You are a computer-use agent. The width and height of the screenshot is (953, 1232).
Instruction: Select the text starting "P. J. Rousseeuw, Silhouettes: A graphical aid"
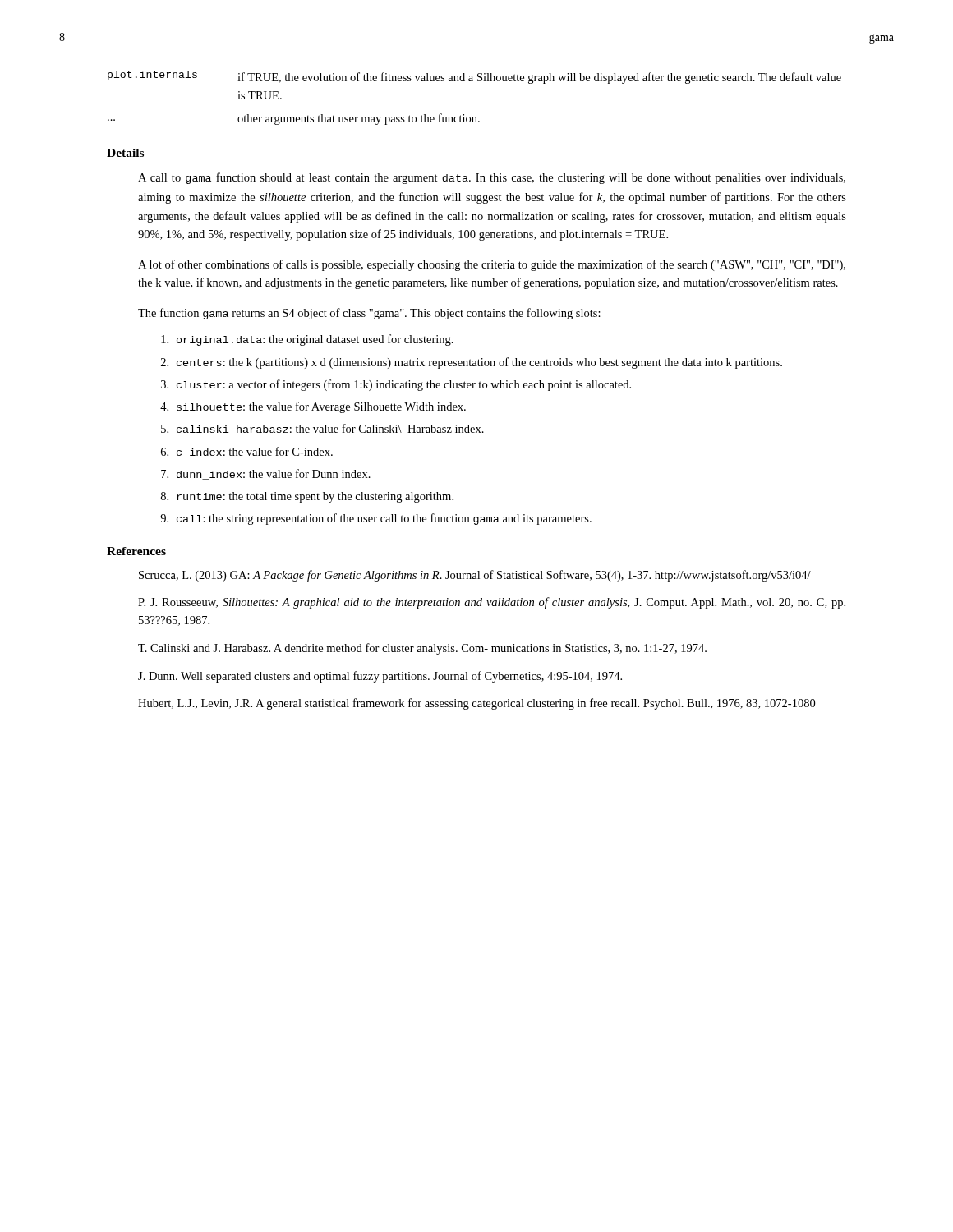click(492, 611)
